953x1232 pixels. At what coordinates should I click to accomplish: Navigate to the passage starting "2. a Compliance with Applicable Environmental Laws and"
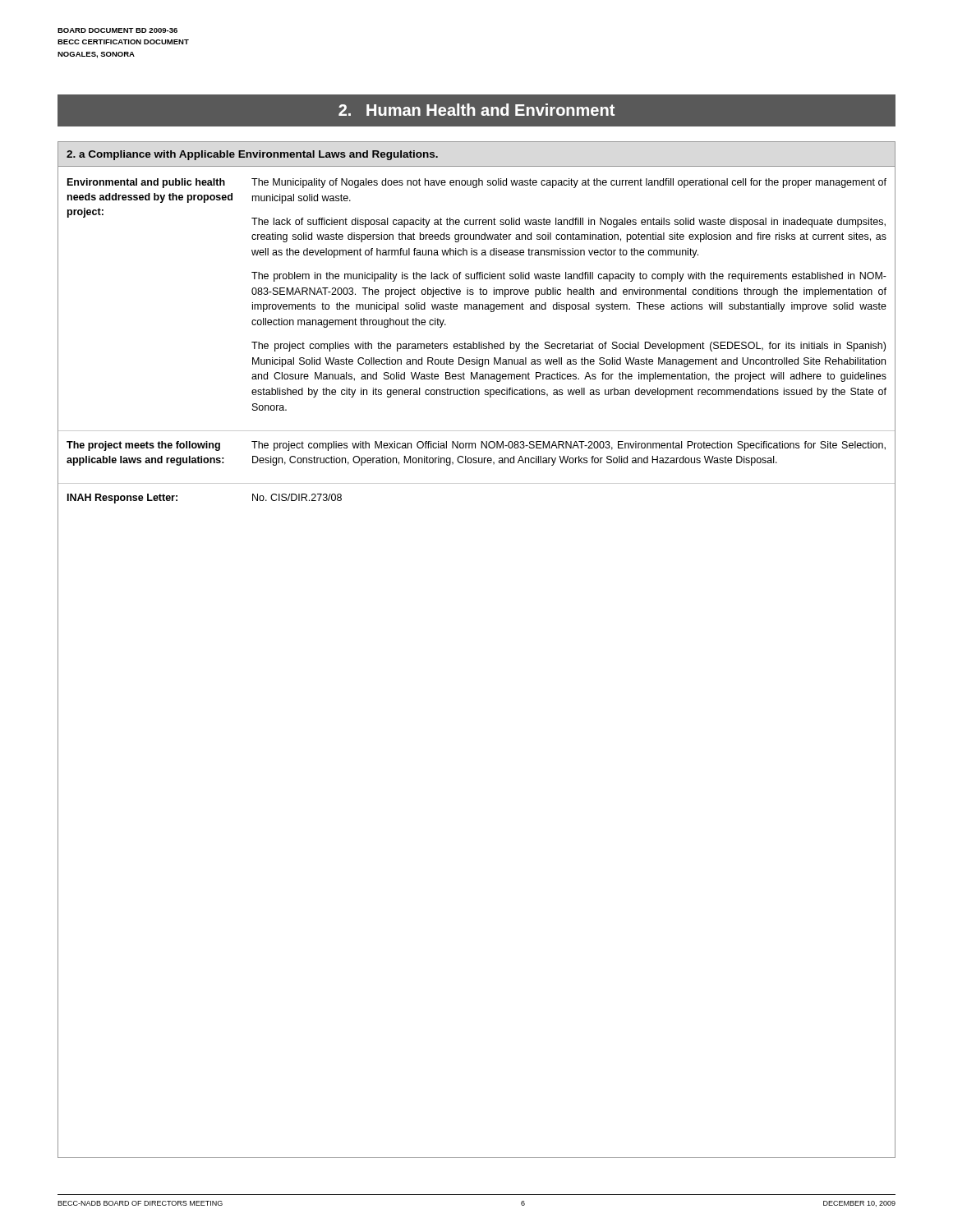tap(252, 154)
